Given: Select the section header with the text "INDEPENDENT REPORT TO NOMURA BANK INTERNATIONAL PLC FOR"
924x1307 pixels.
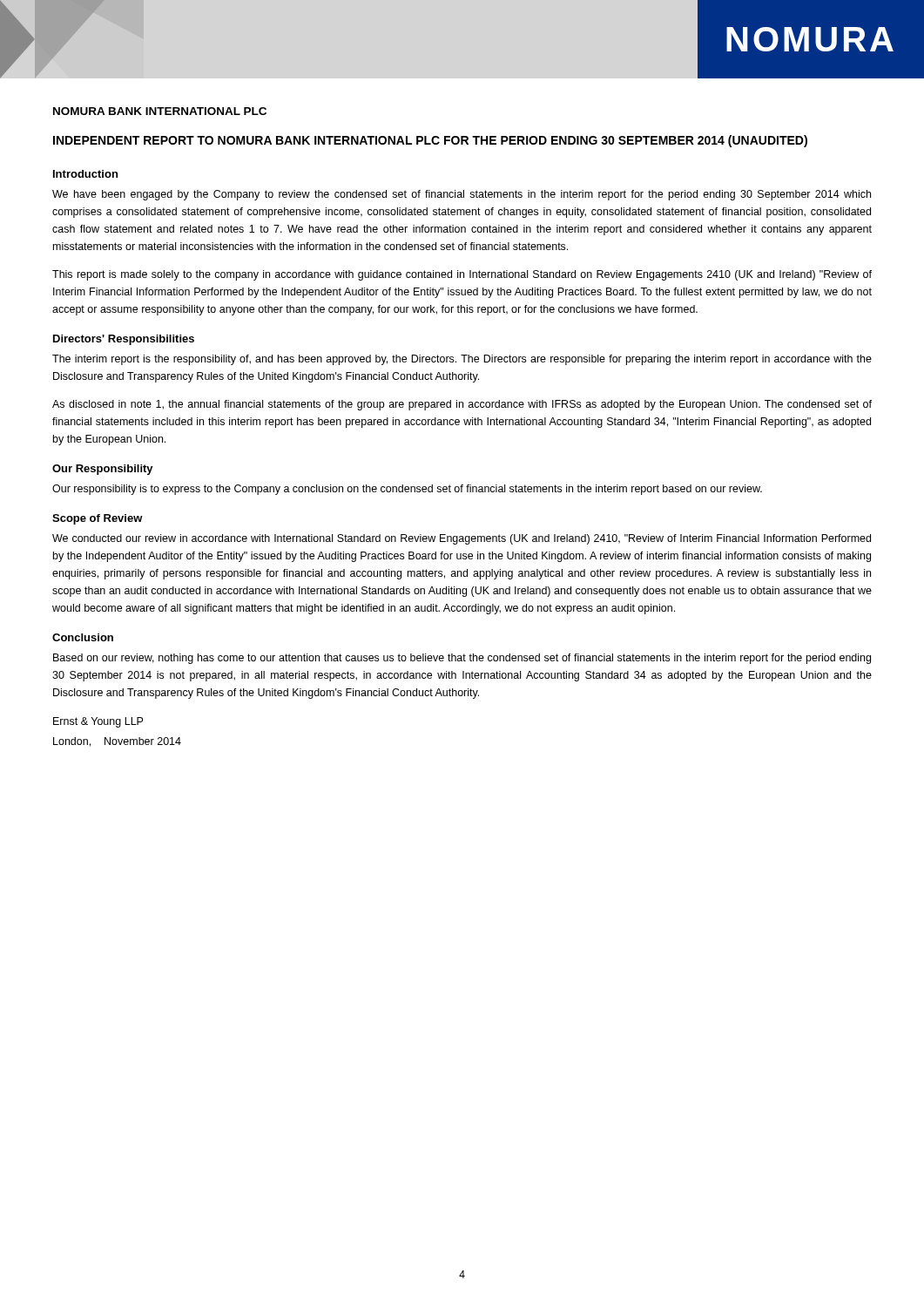Looking at the screenshot, I should coord(430,140).
